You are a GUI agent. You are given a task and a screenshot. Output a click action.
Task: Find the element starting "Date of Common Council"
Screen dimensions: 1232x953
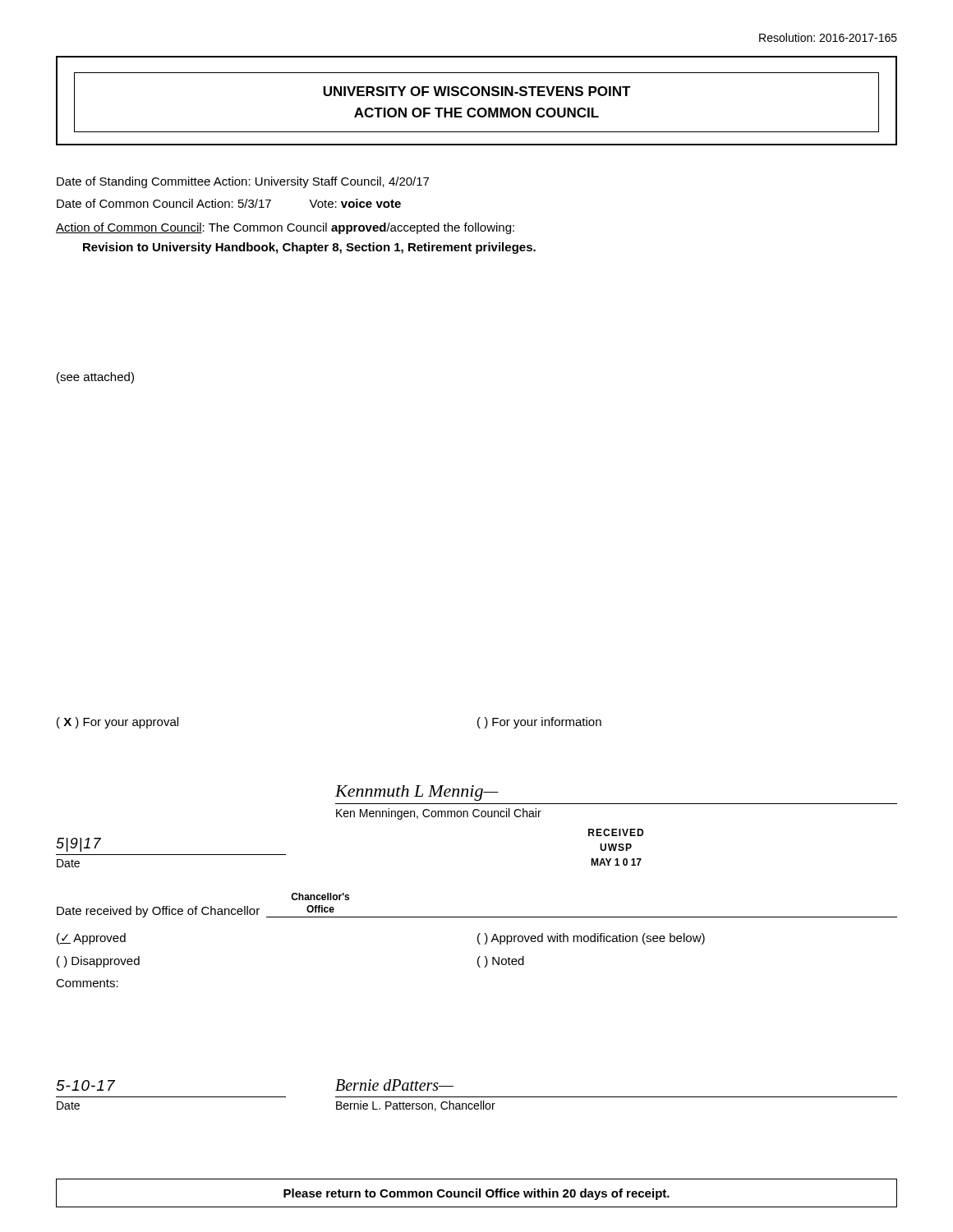tap(228, 203)
